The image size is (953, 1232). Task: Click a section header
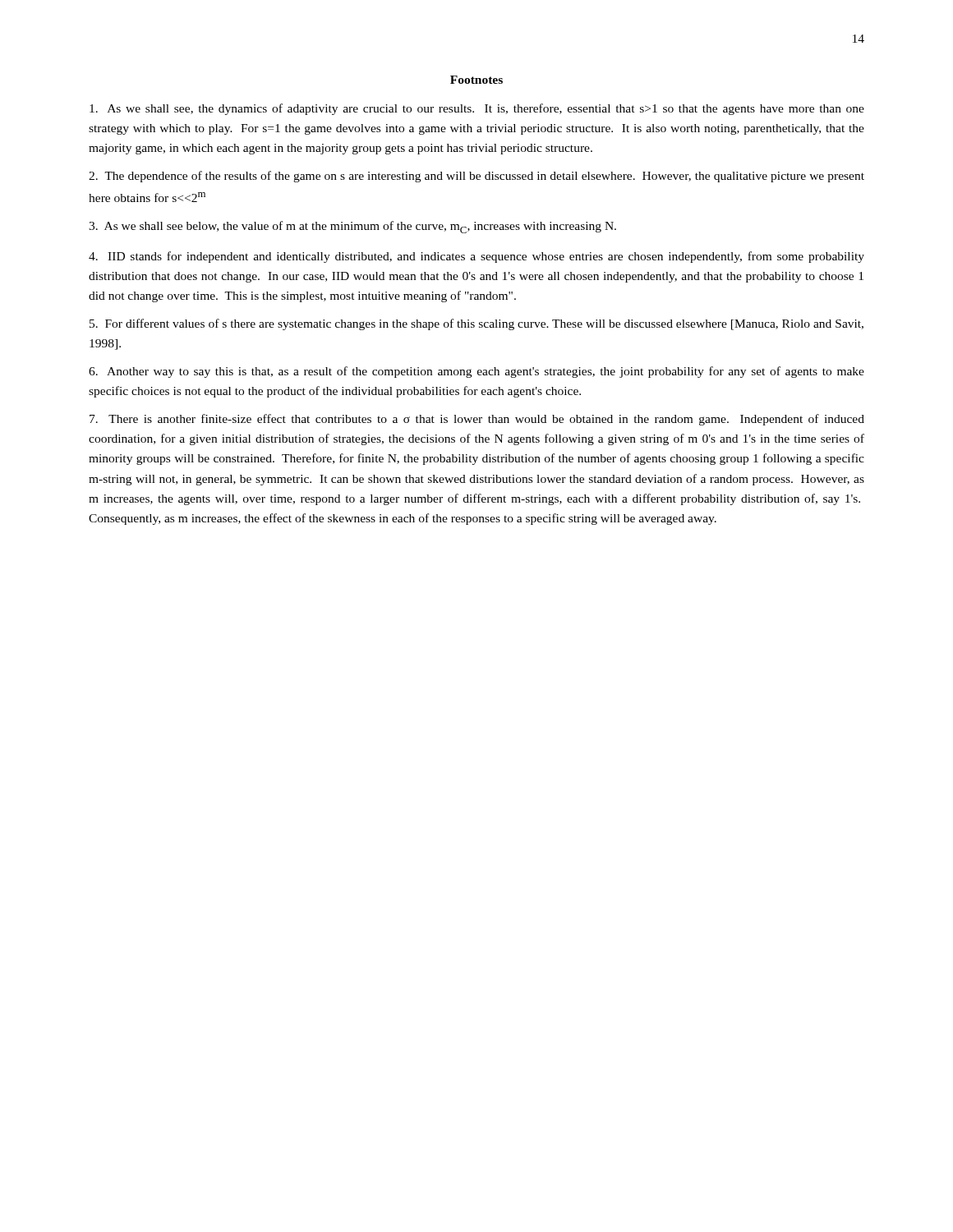tap(476, 79)
